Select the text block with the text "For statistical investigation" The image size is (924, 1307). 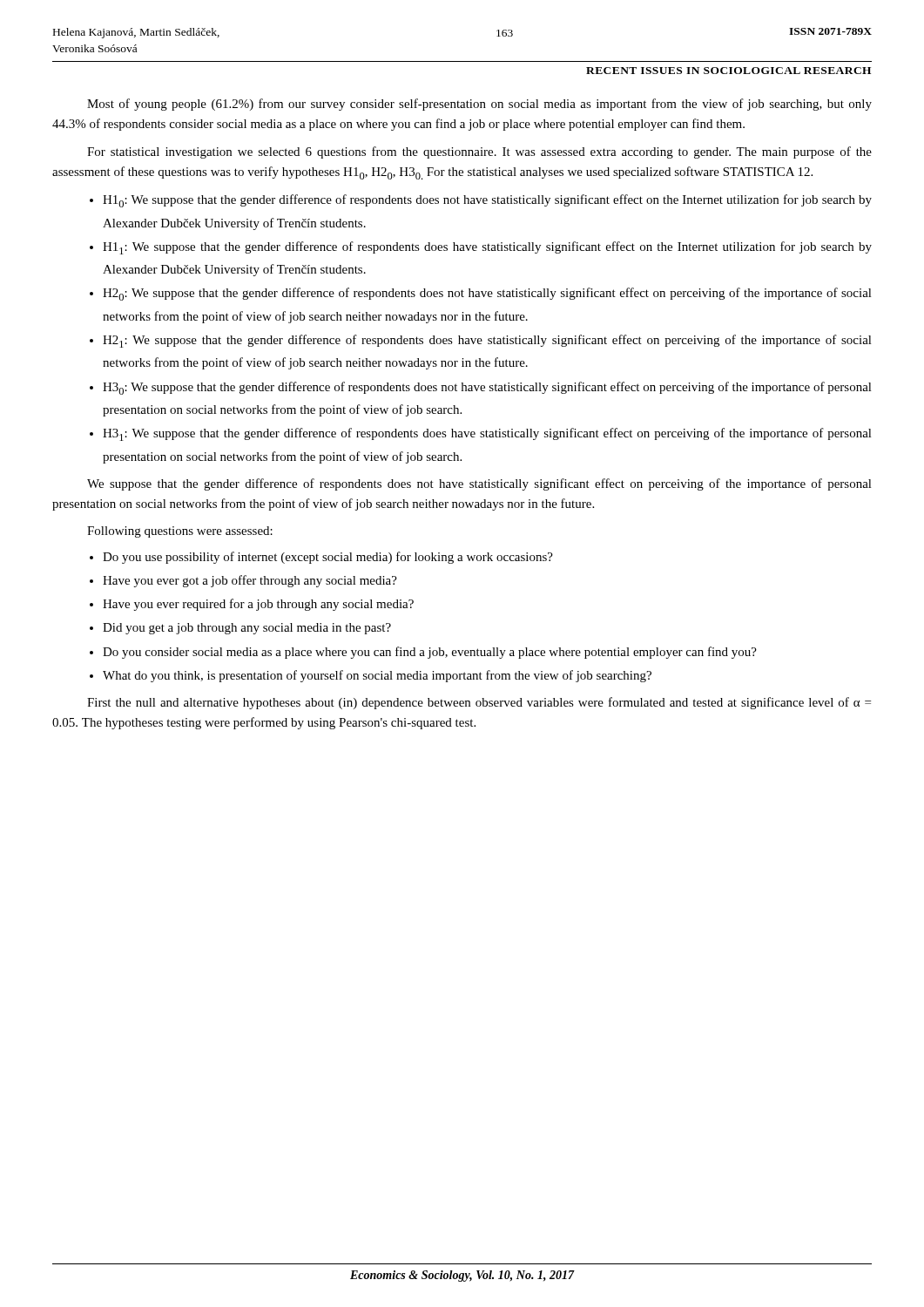click(x=462, y=163)
